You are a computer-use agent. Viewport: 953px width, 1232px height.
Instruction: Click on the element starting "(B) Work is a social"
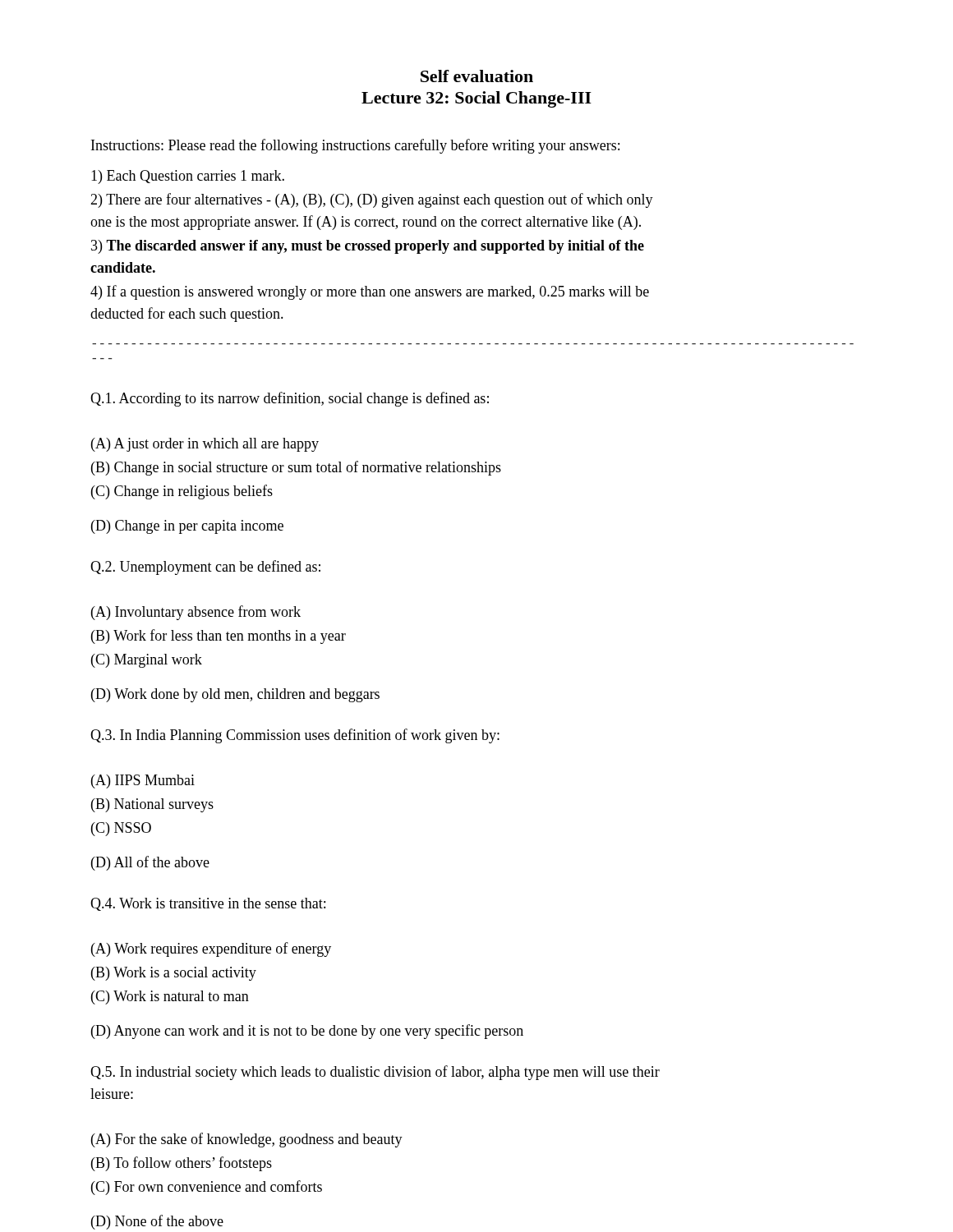(174, 974)
